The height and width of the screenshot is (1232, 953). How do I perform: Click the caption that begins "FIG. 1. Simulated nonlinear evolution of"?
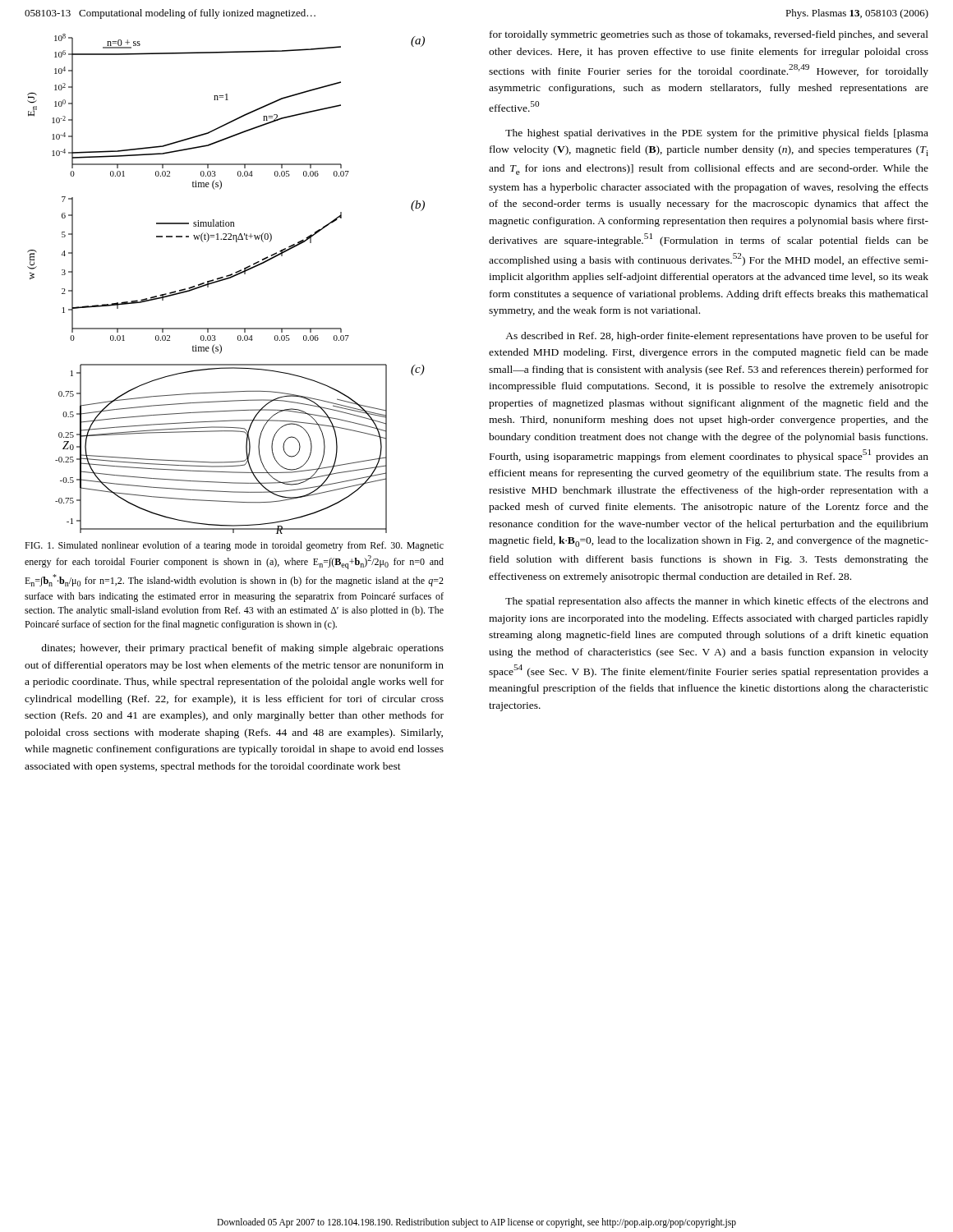[x=234, y=585]
